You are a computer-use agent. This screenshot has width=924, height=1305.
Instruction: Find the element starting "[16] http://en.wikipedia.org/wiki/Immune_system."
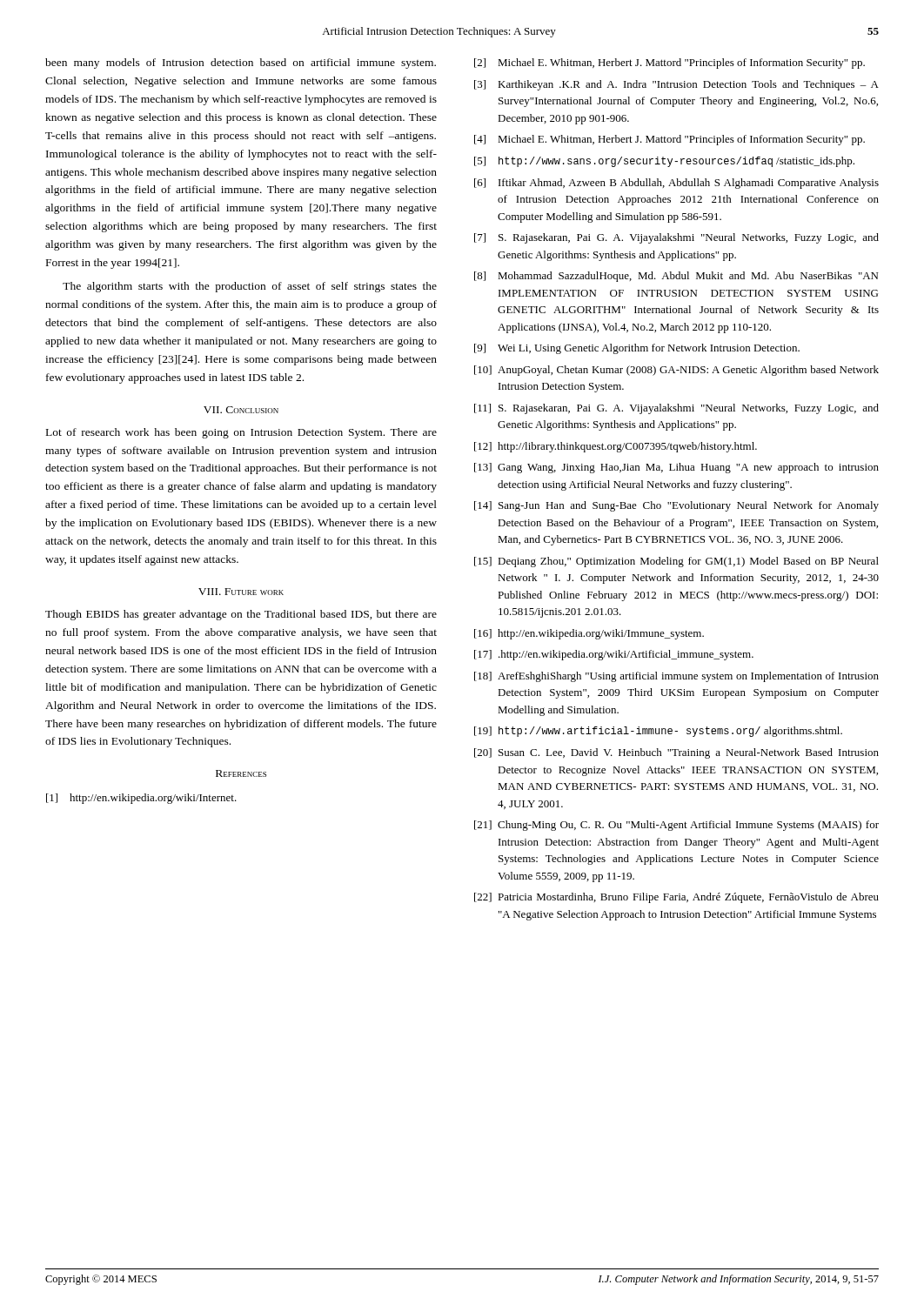(x=676, y=633)
